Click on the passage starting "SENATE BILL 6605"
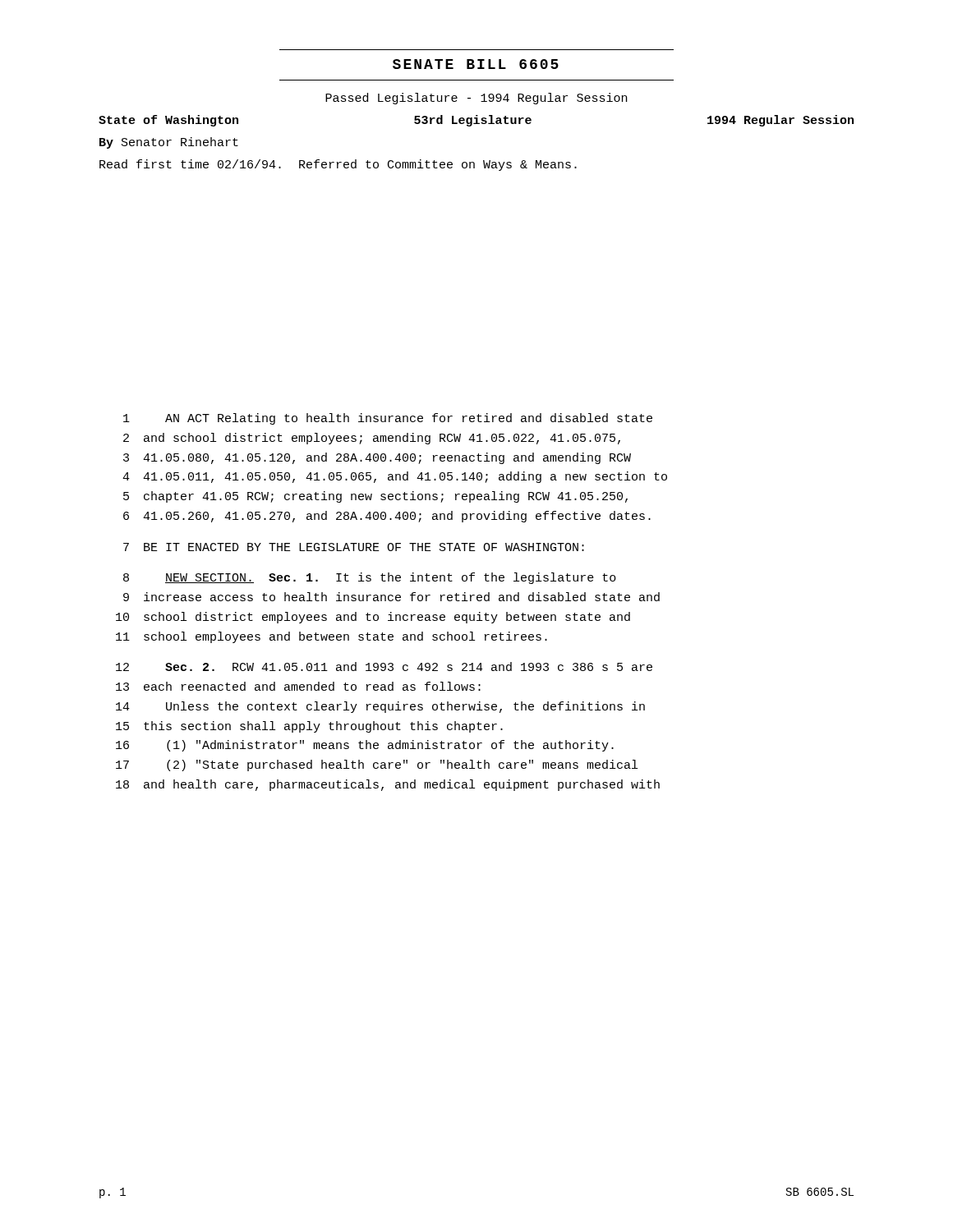953x1232 pixels. tap(476, 65)
